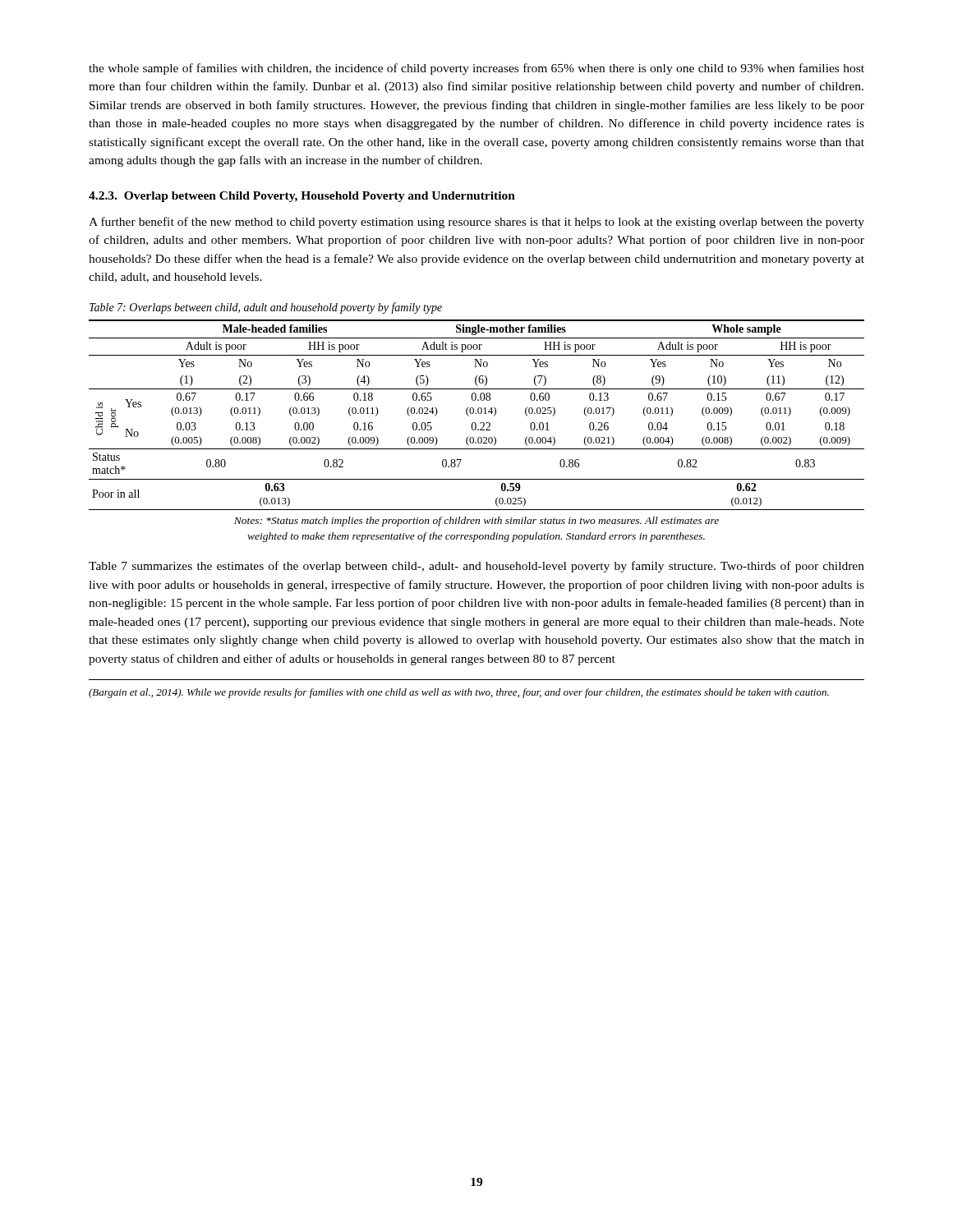
Task: Click on the text block with the text "Table 7 summarizes the estimates of the"
Action: click(x=476, y=612)
